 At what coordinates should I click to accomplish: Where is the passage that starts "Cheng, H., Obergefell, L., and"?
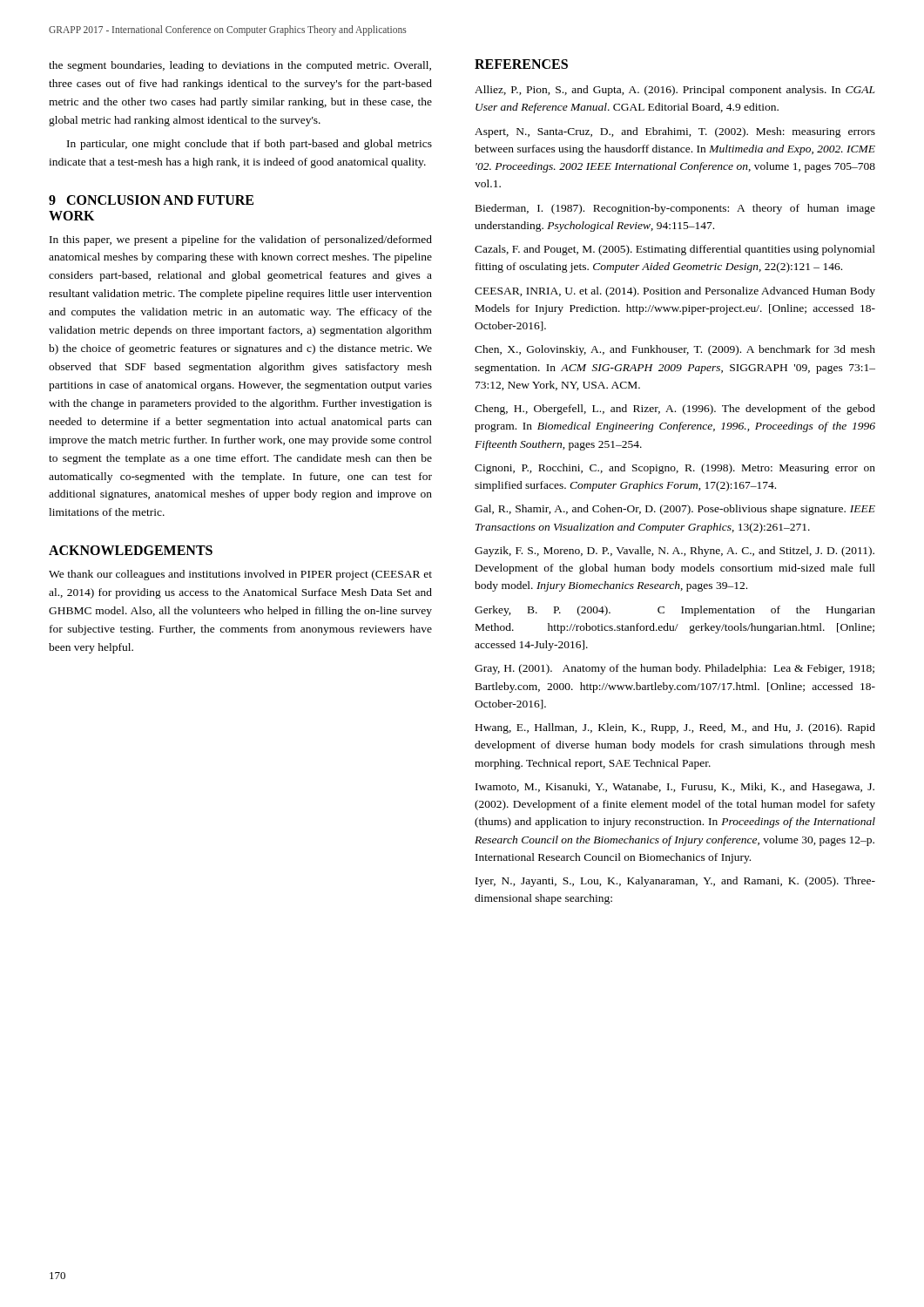(x=675, y=426)
